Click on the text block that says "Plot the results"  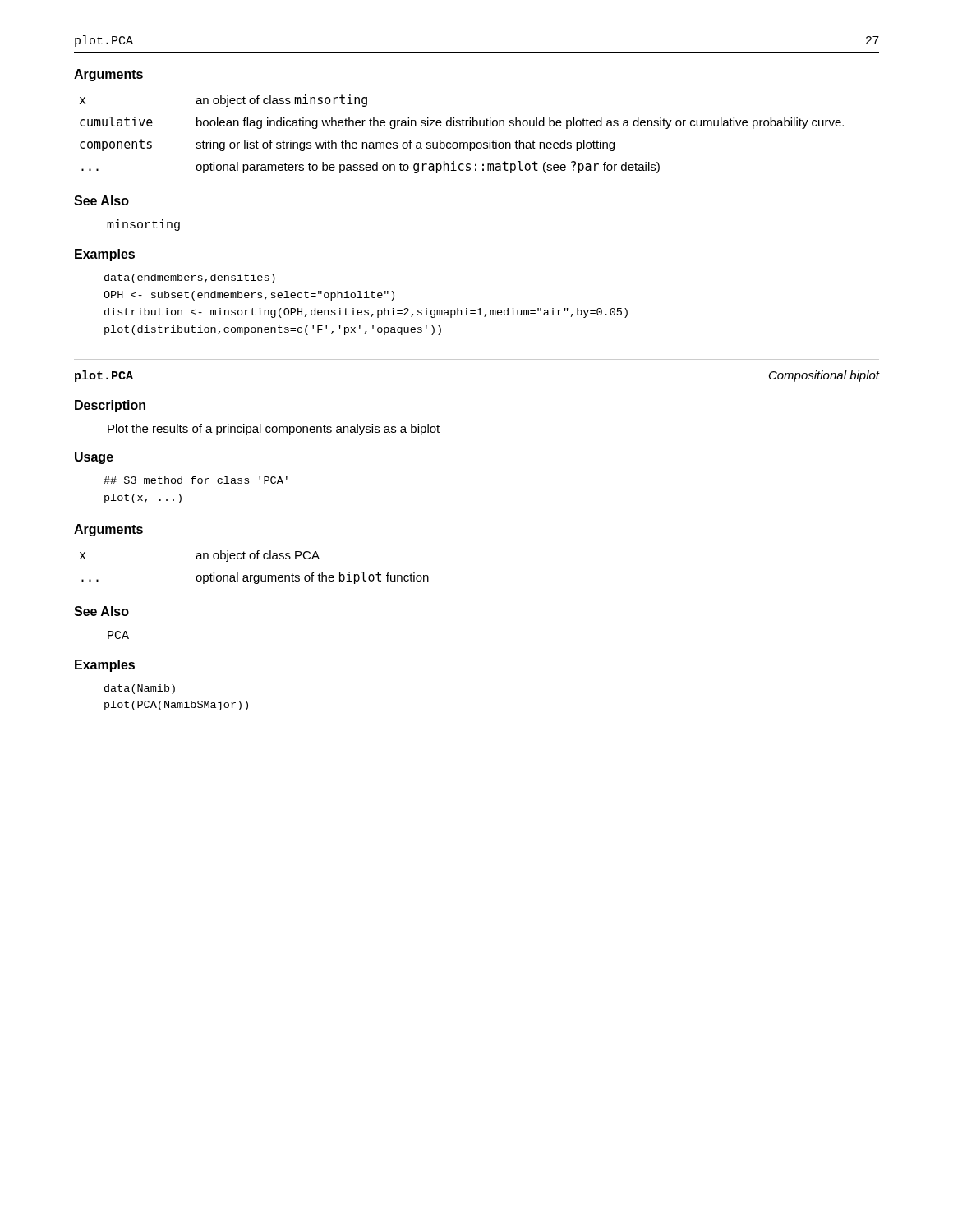273,428
